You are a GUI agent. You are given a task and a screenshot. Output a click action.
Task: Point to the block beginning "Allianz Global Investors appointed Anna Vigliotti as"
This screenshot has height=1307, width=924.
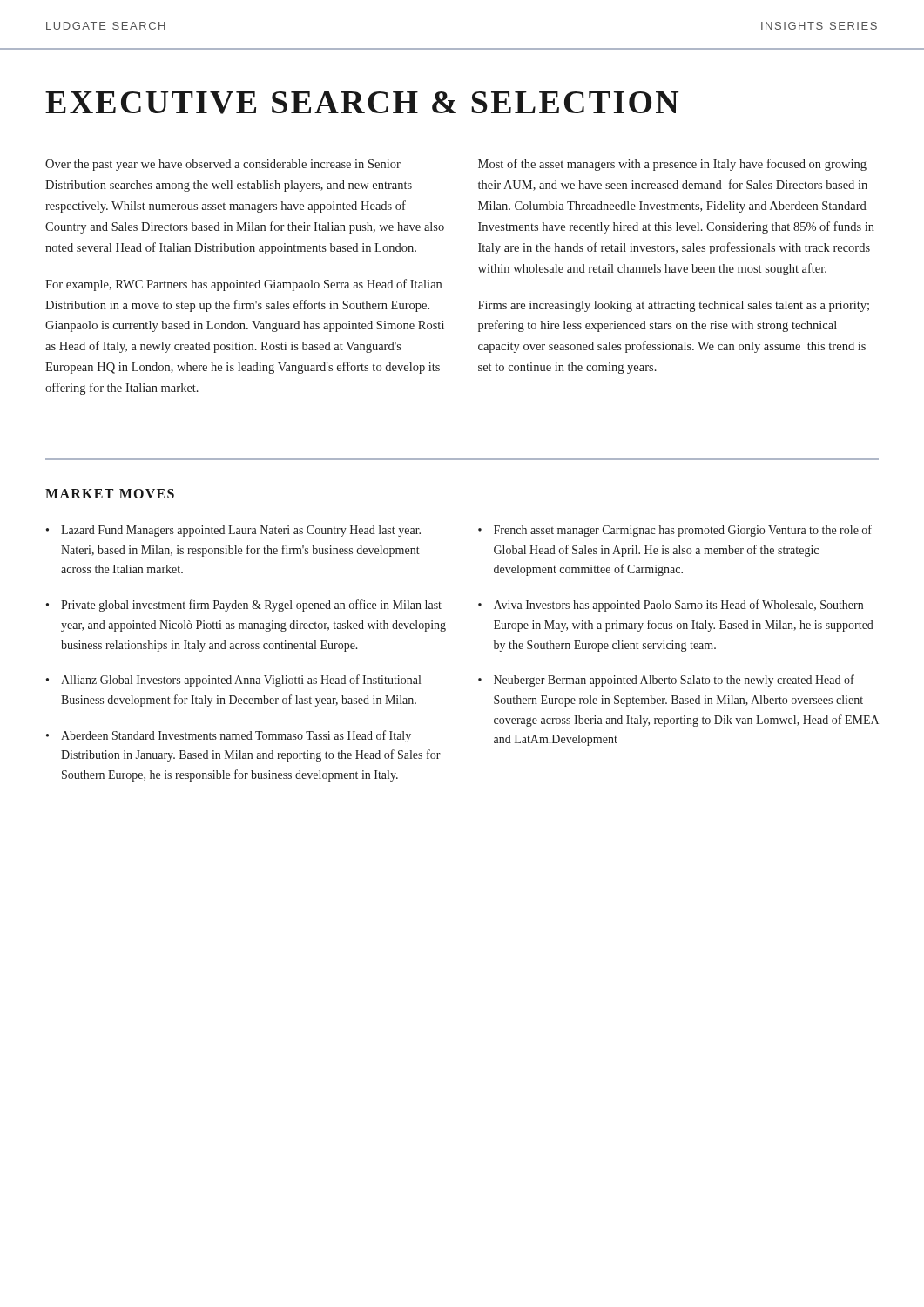point(241,690)
